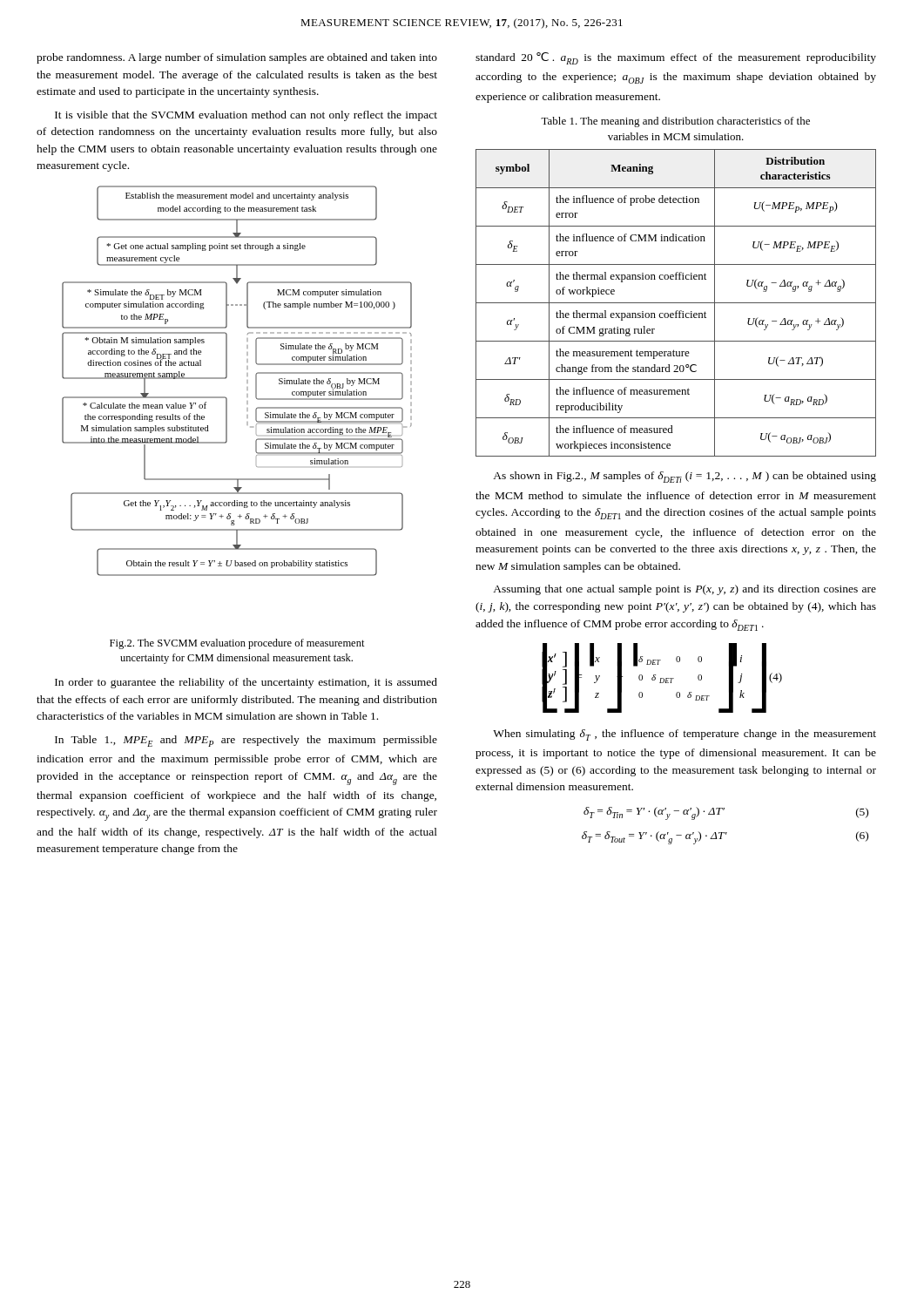The width and height of the screenshot is (924, 1307).
Task: Find the region starting "[ x′ [ y′ ["
Action: 676,678
